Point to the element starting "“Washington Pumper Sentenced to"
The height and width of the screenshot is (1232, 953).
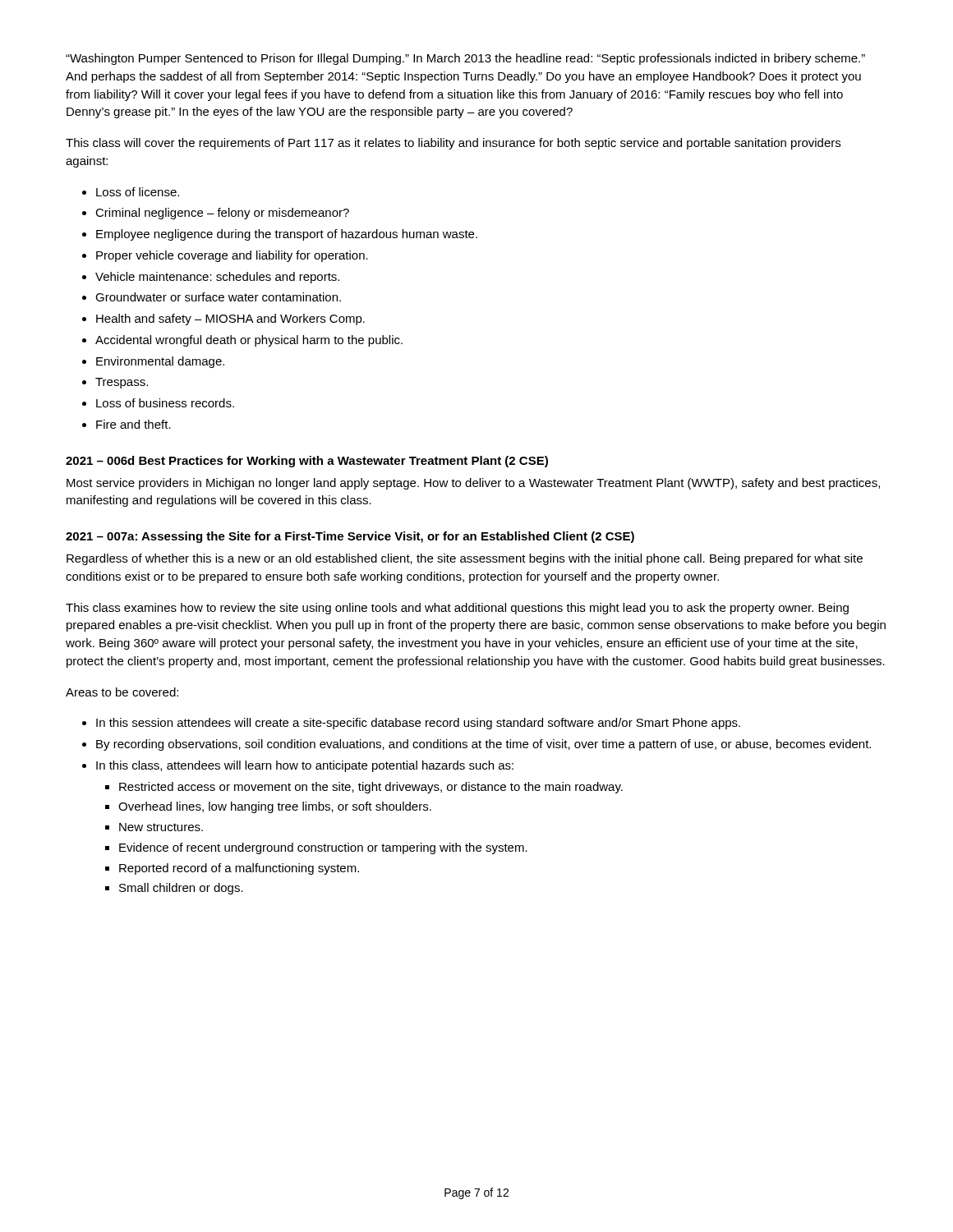point(466,85)
